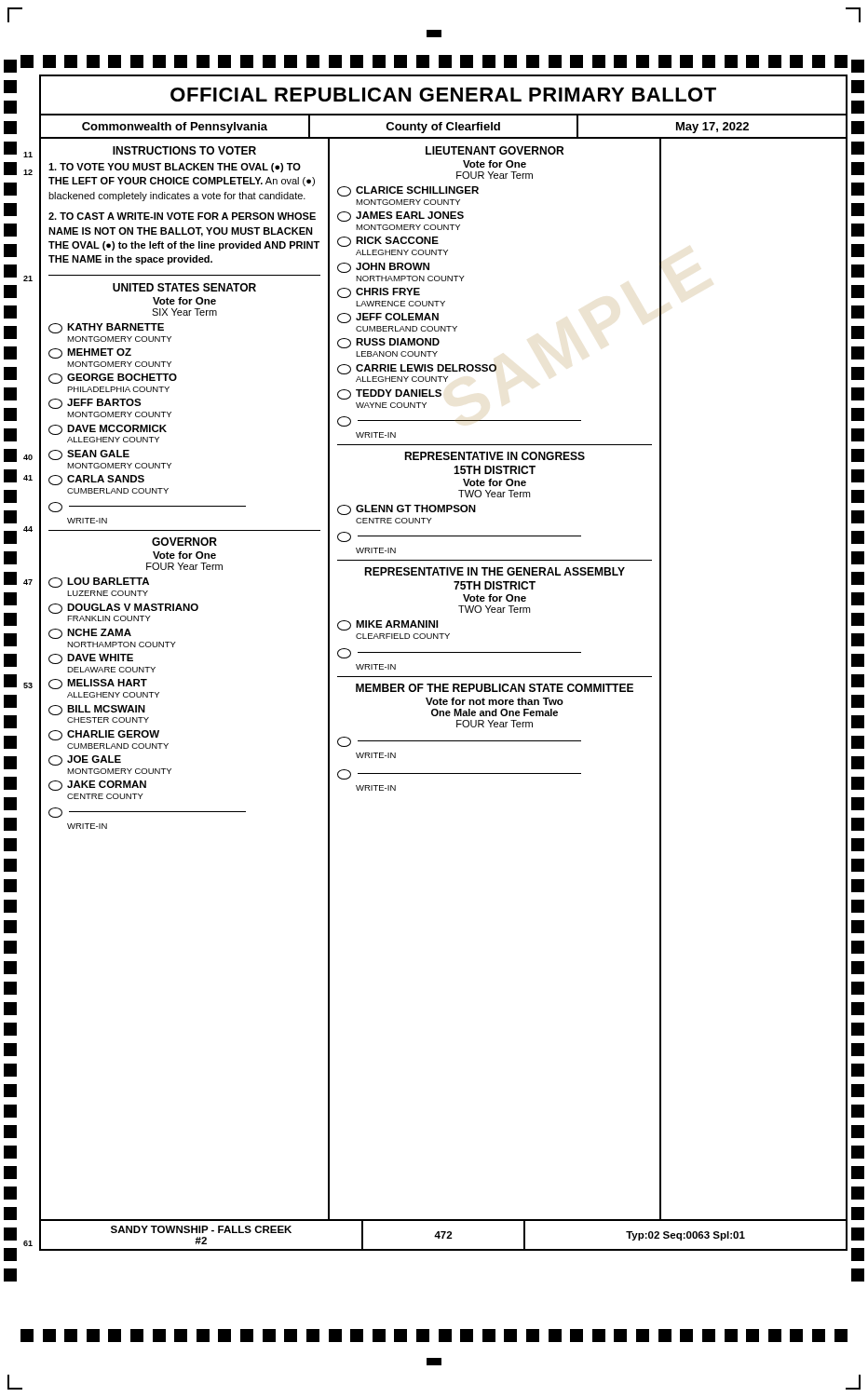Click on the list item with the text "DAVE WHITE DELAWARE COUNTY"

tap(102, 663)
